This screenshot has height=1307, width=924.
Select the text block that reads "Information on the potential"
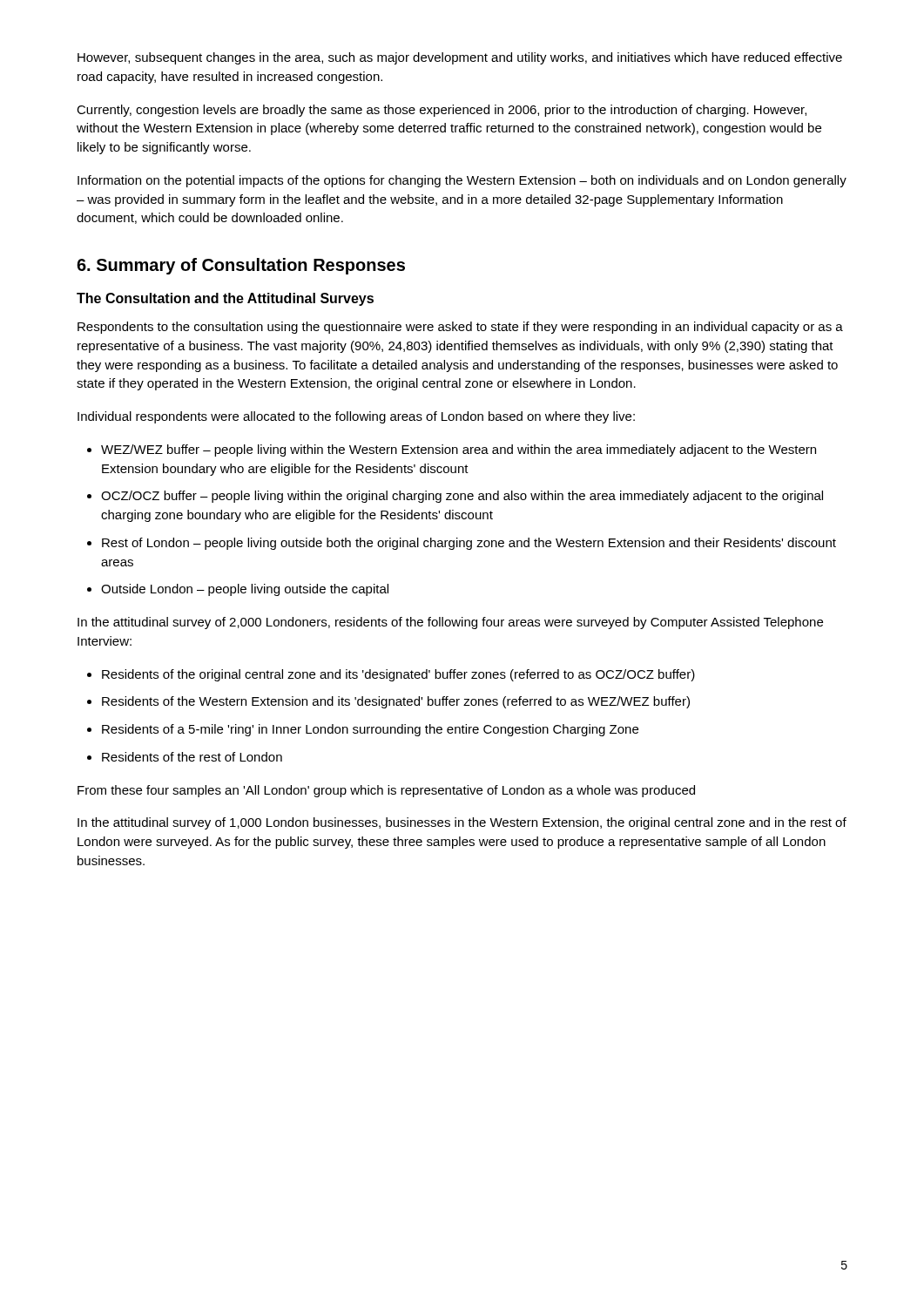[x=462, y=199]
